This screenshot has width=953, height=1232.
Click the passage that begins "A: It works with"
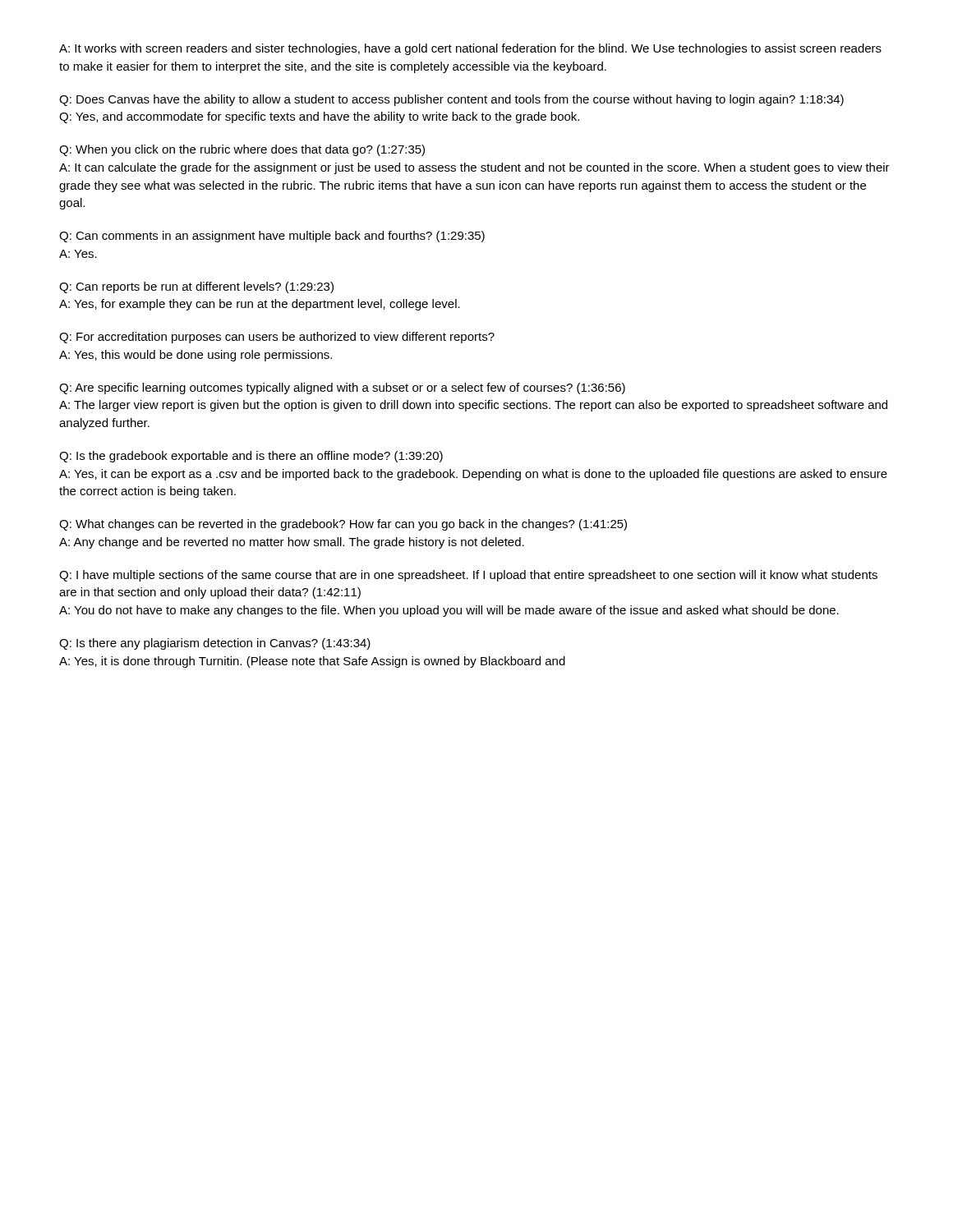pyautogui.click(x=476, y=57)
